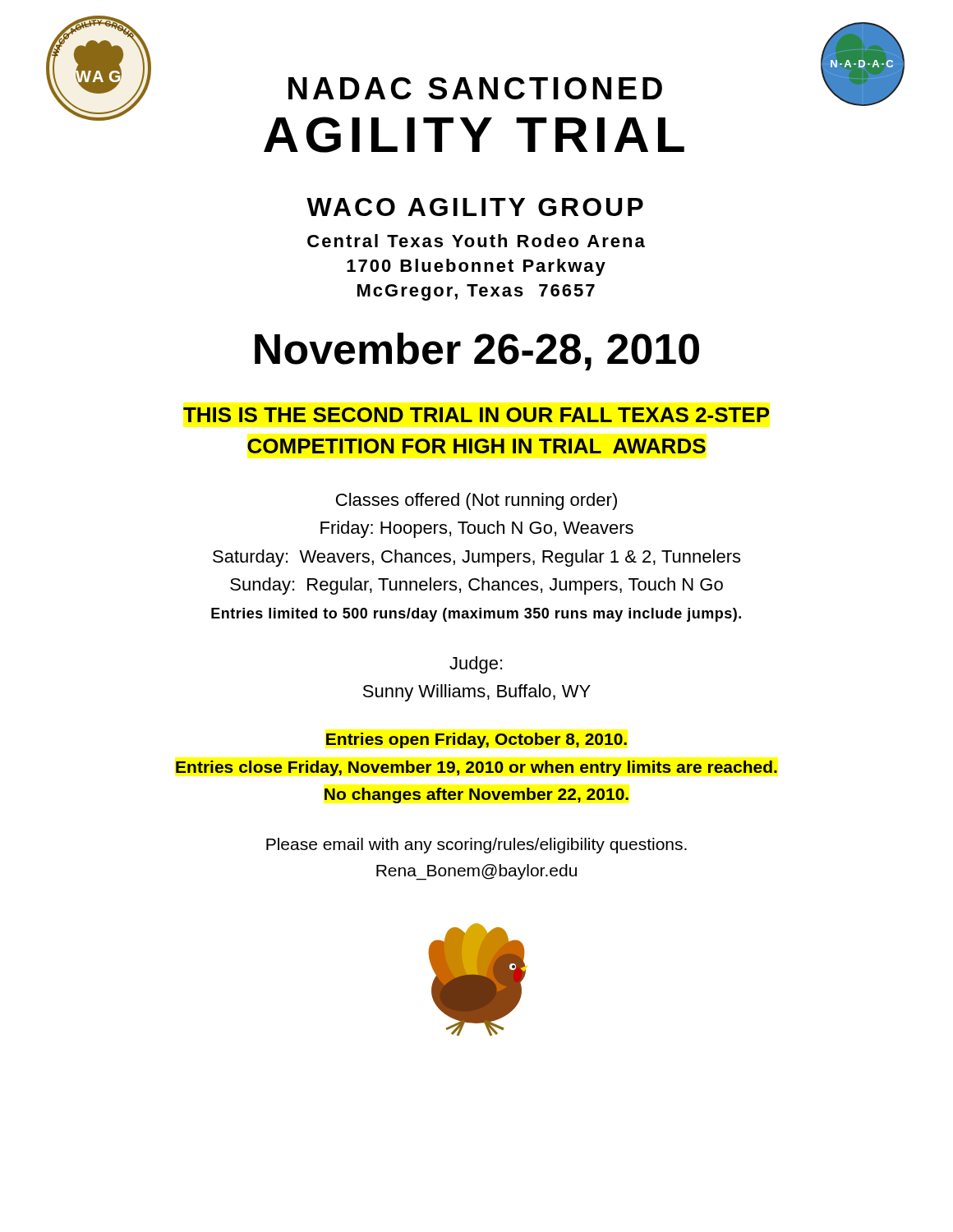
Task: Navigate to the element starting "Entries open Friday, October 8,"
Action: pyautogui.click(x=476, y=767)
